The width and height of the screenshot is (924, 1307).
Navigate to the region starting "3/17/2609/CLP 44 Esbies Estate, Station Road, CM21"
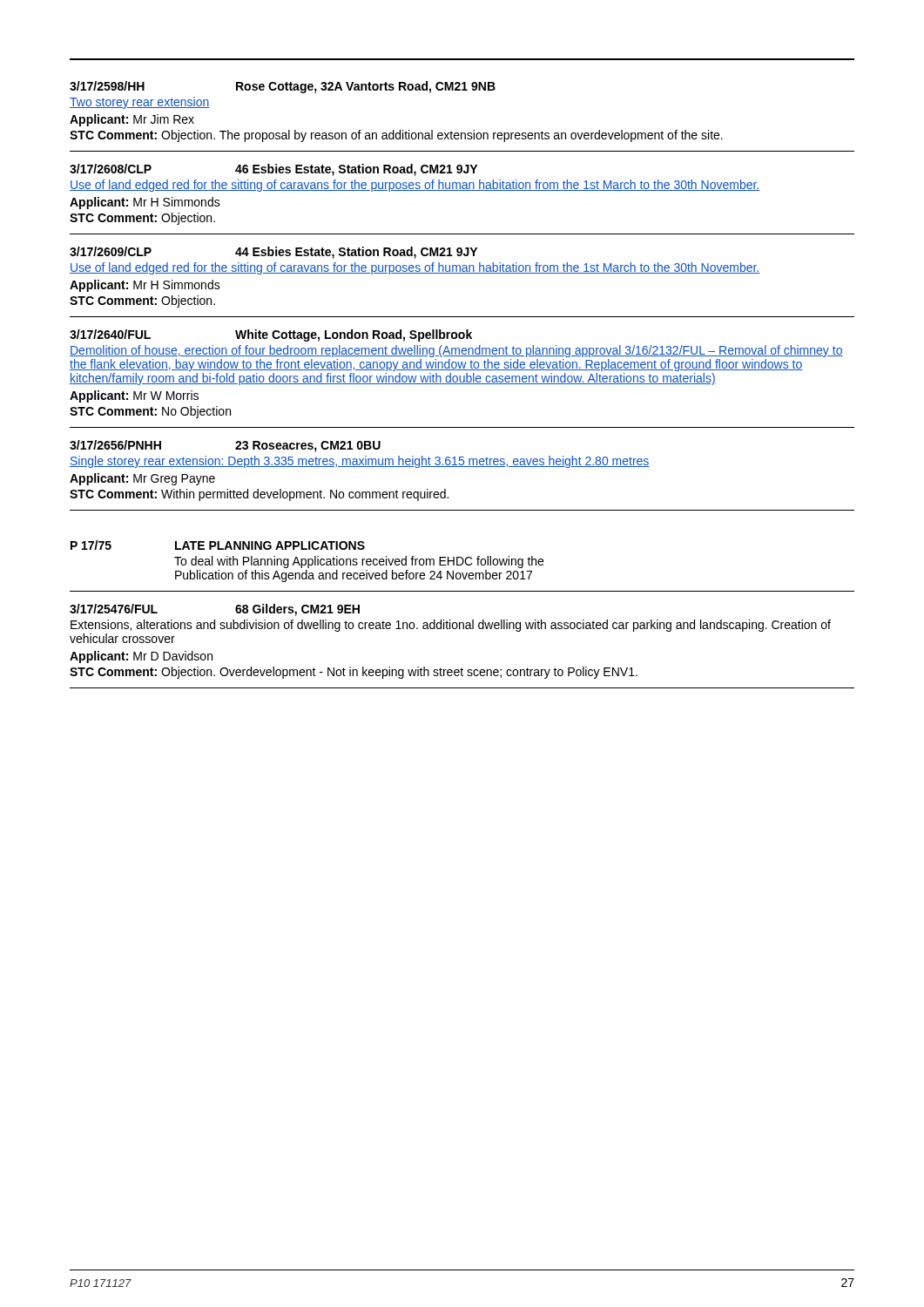[x=462, y=276]
